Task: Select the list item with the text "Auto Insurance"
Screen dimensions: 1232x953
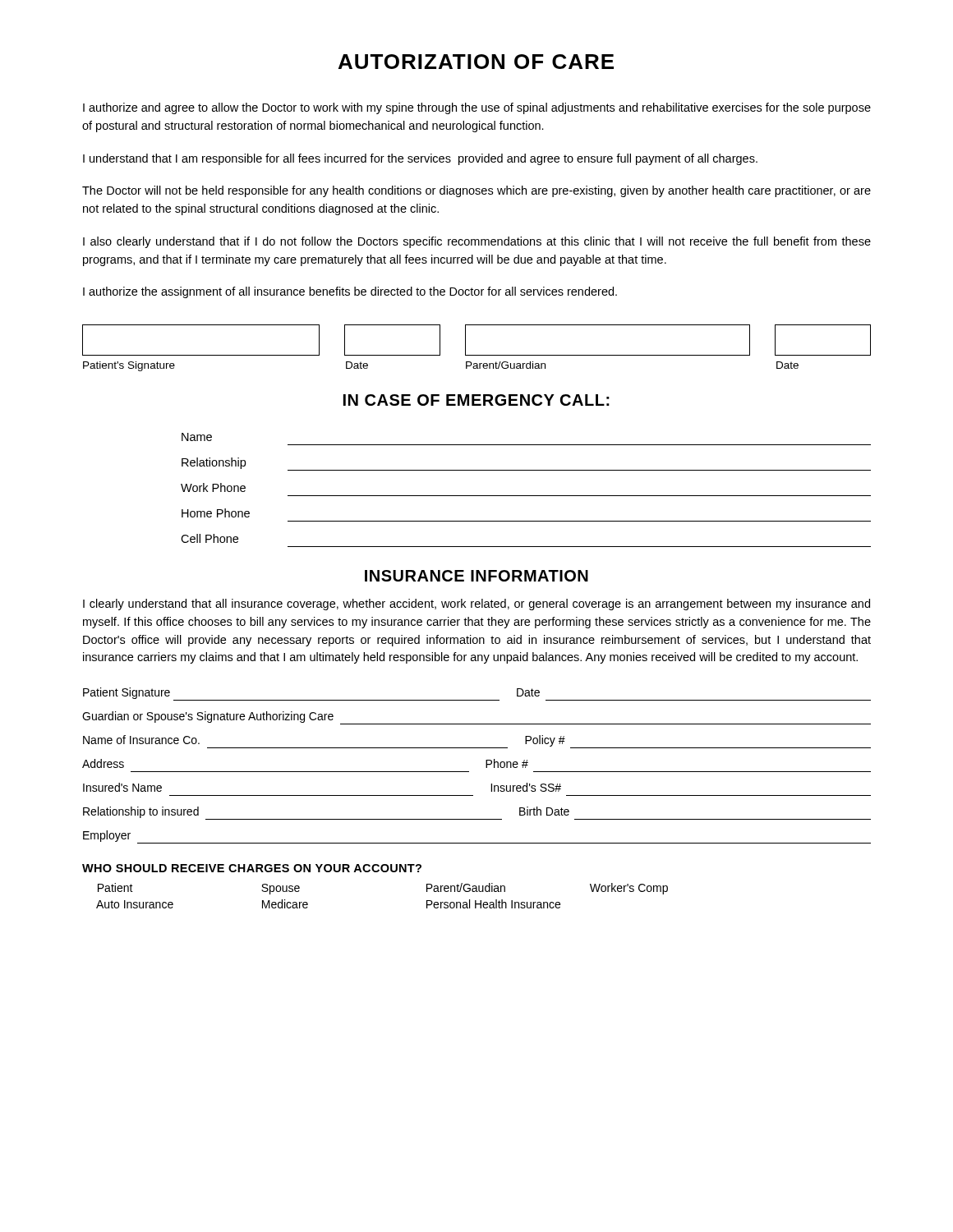Action: click(132, 904)
